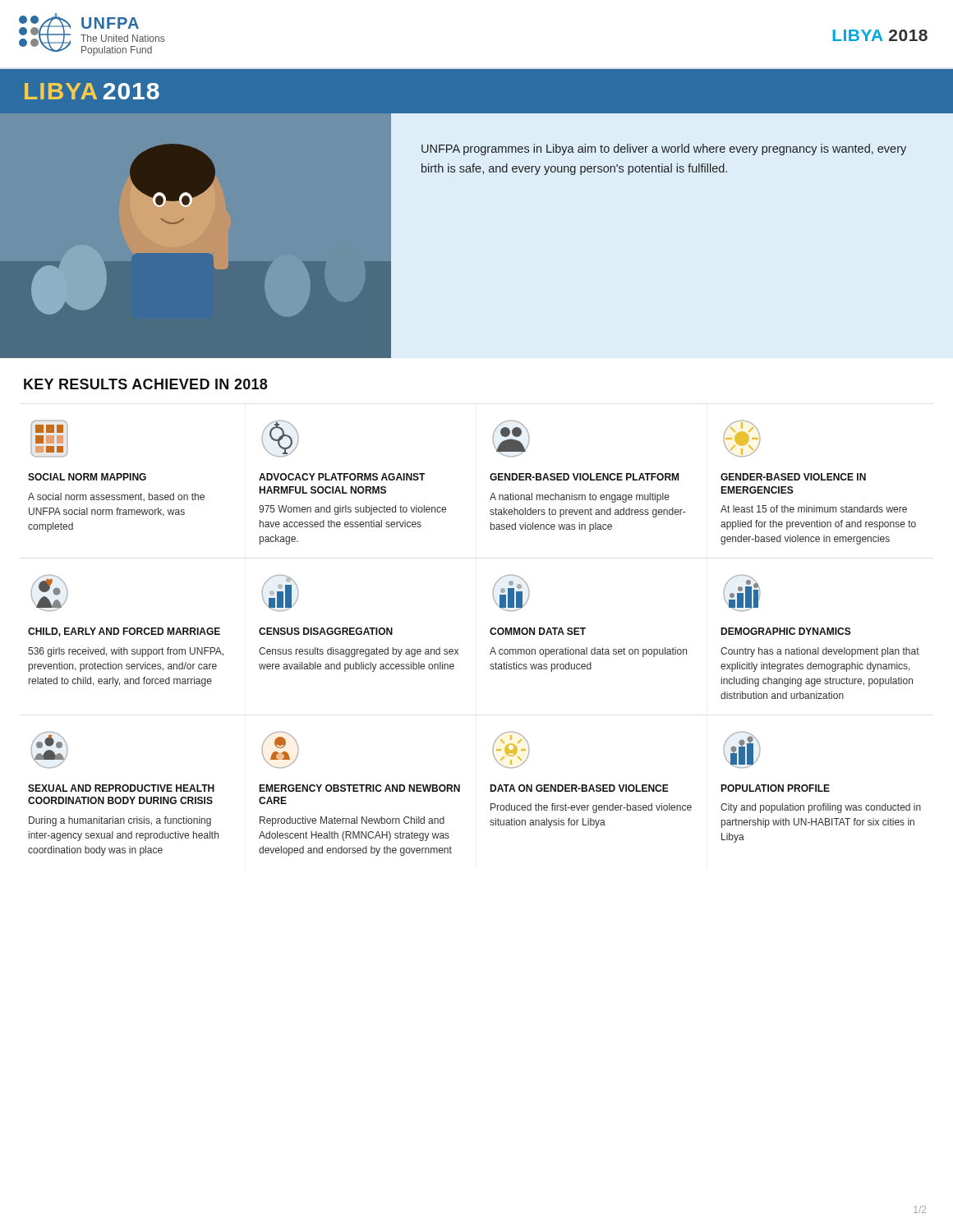This screenshot has width=953, height=1232.
Task: Locate the block of text that opens with "CHILD, EARLY AND FORCED MARRIAGE"
Action: (130, 630)
